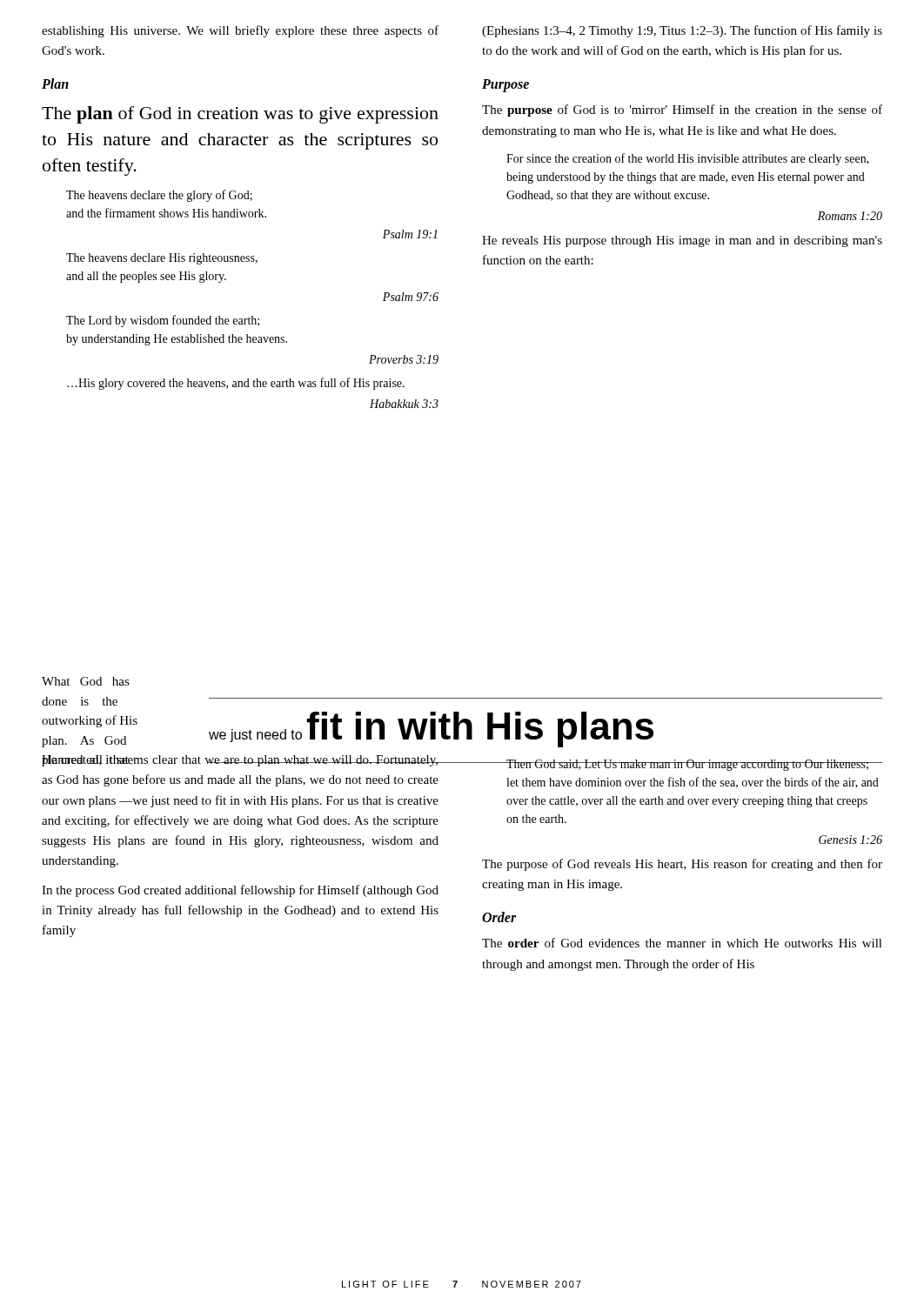Locate the block starting "The heavens declare His righteousness,and all"
924x1305 pixels.
click(162, 259)
